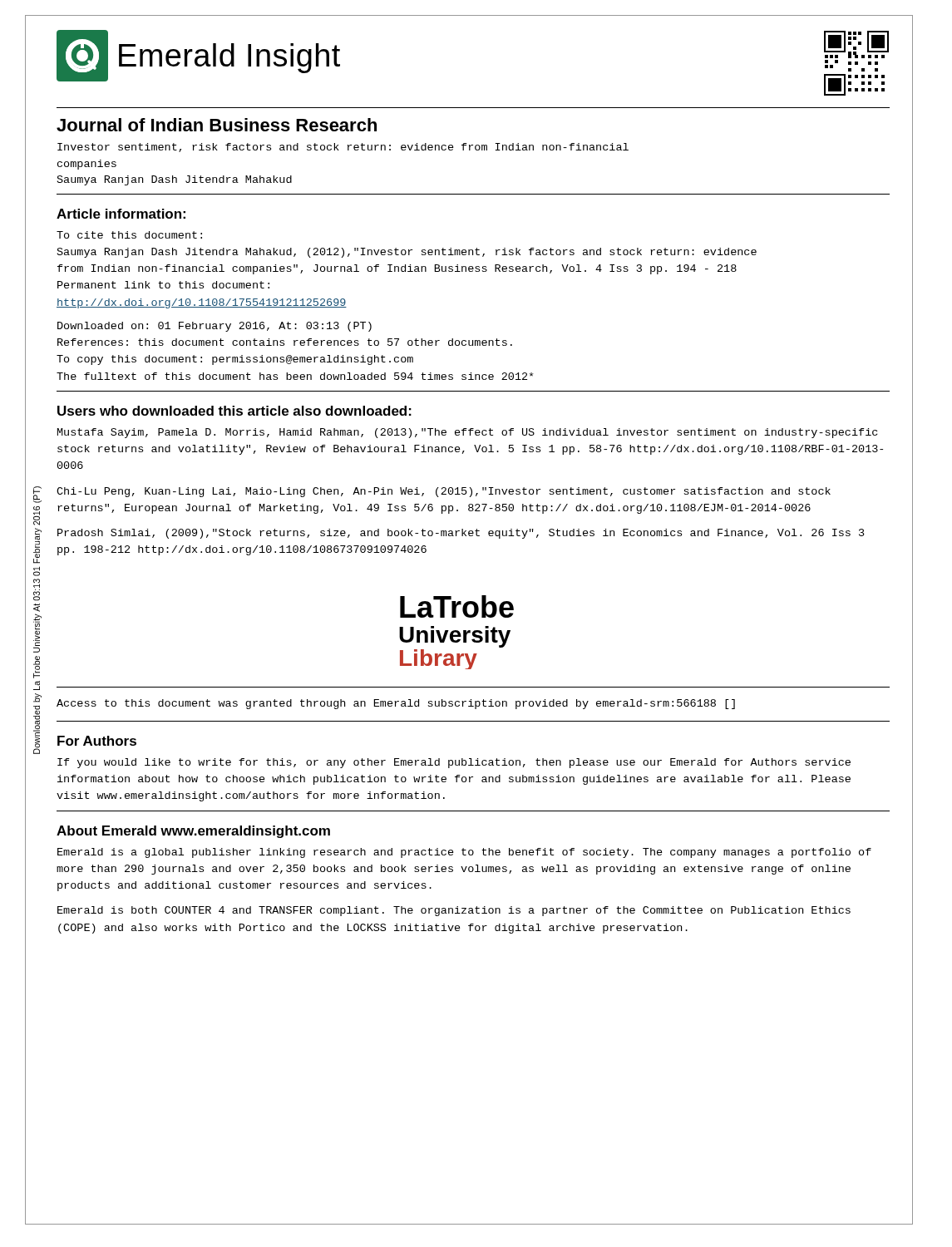Image resolution: width=952 pixels, height=1247 pixels.
Task: Find "For Authors" on this page
Action: click(x=97, y=741)
